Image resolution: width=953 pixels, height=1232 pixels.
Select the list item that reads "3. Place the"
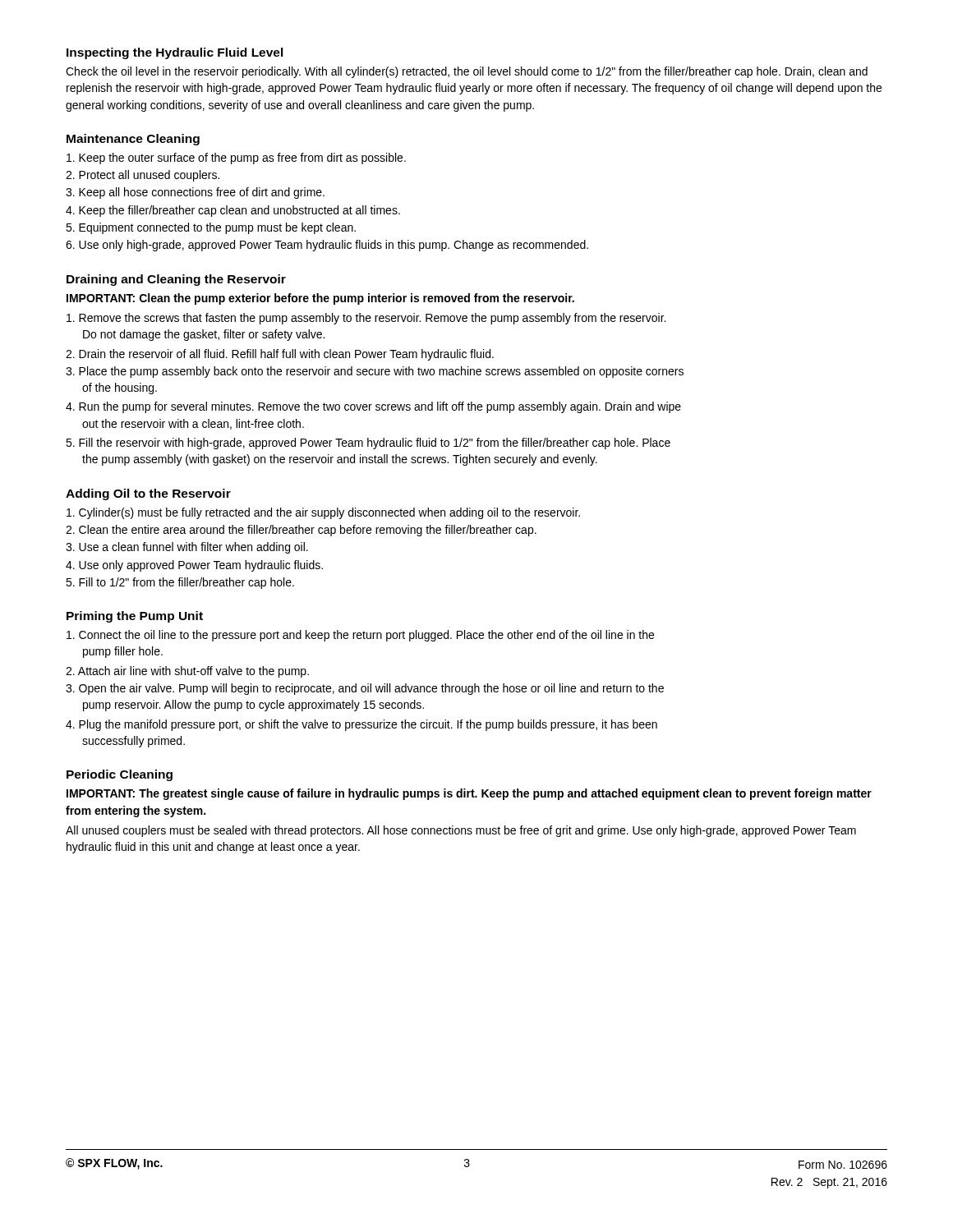(x=476, y=380)
